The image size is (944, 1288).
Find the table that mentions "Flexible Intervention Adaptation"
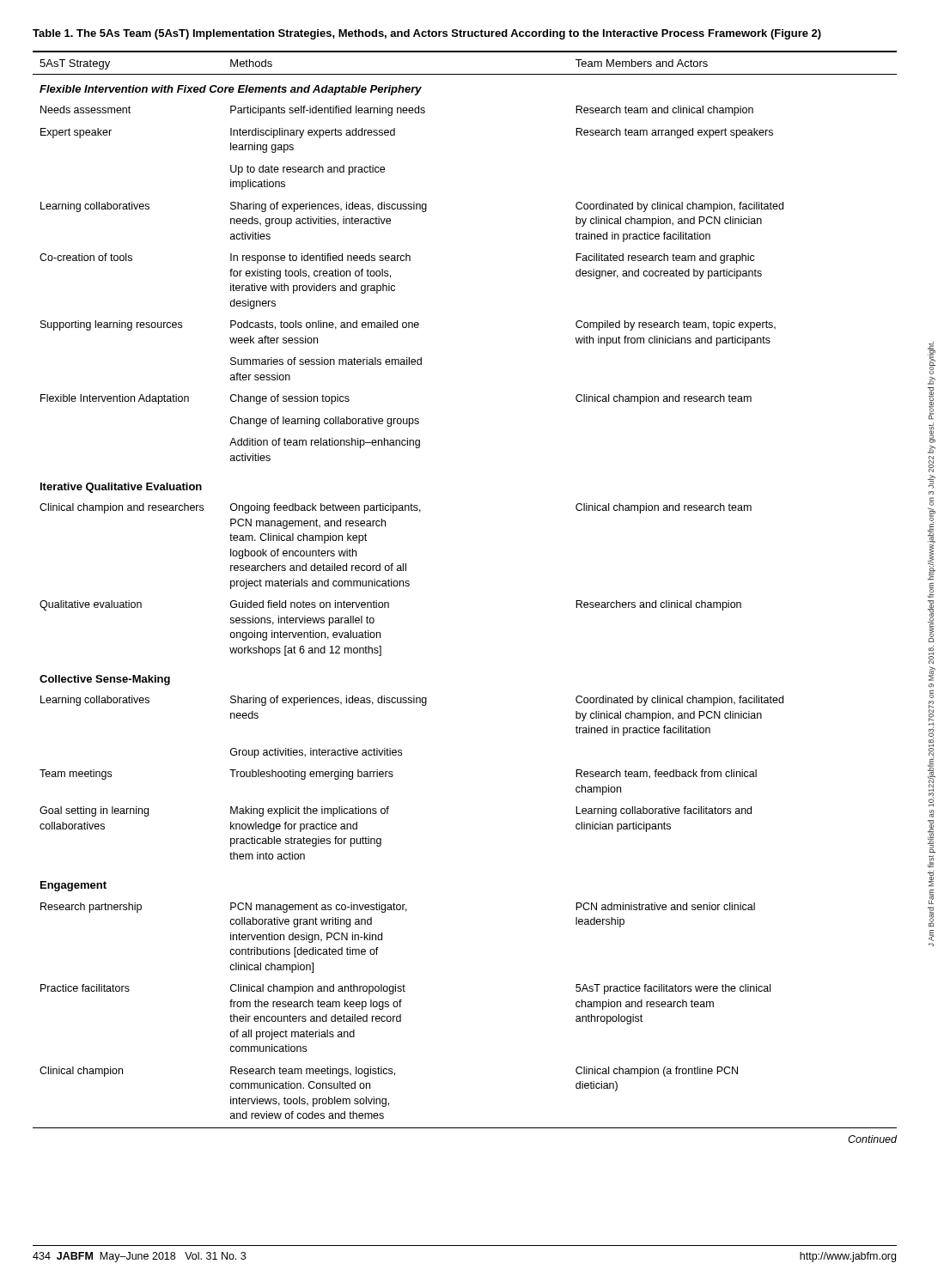tap(465, 598)
